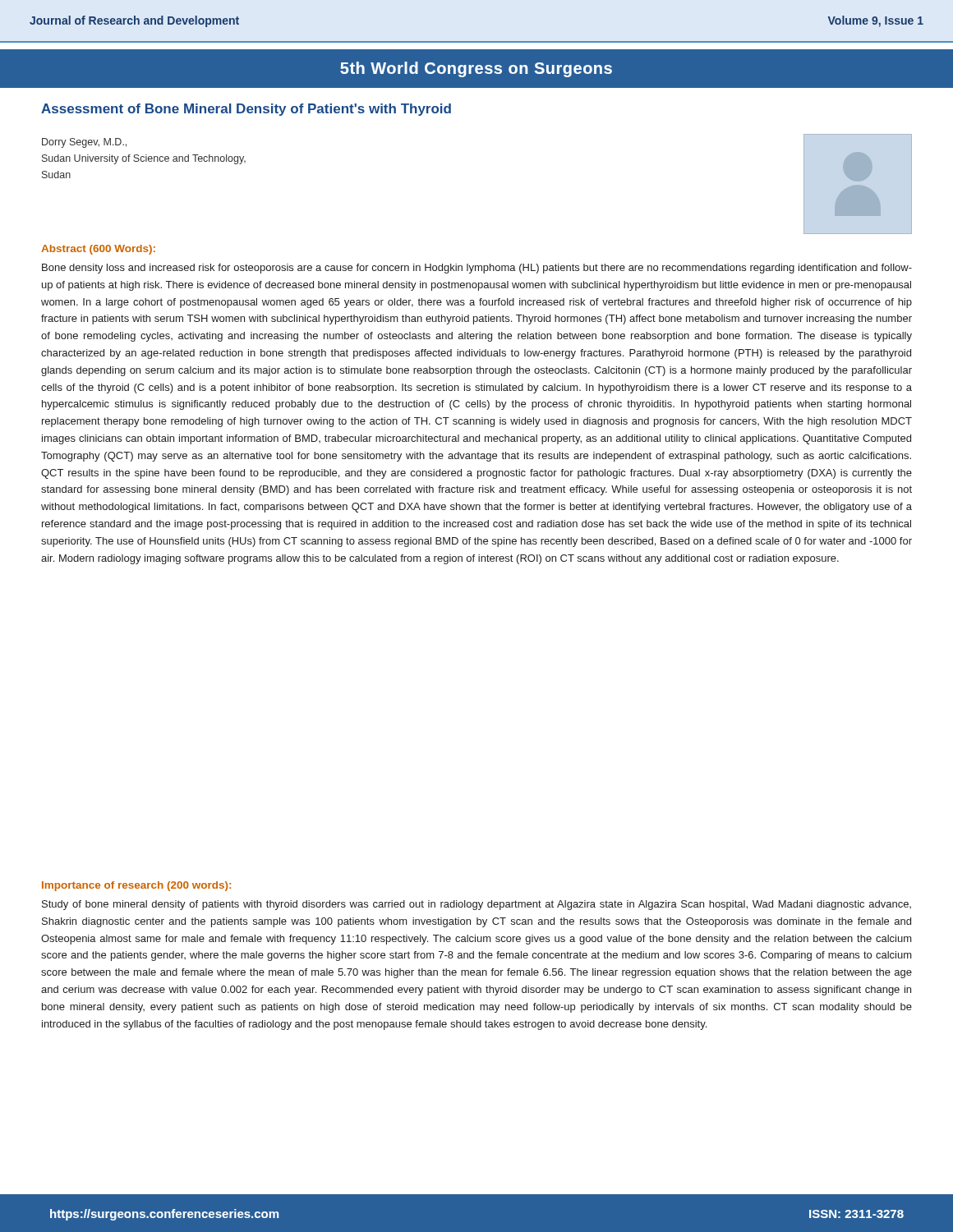The image size is (953, 1232).
Task: Point to the element starting "Dorry Segev, M.D.,"
Action: tap(84, 143)
